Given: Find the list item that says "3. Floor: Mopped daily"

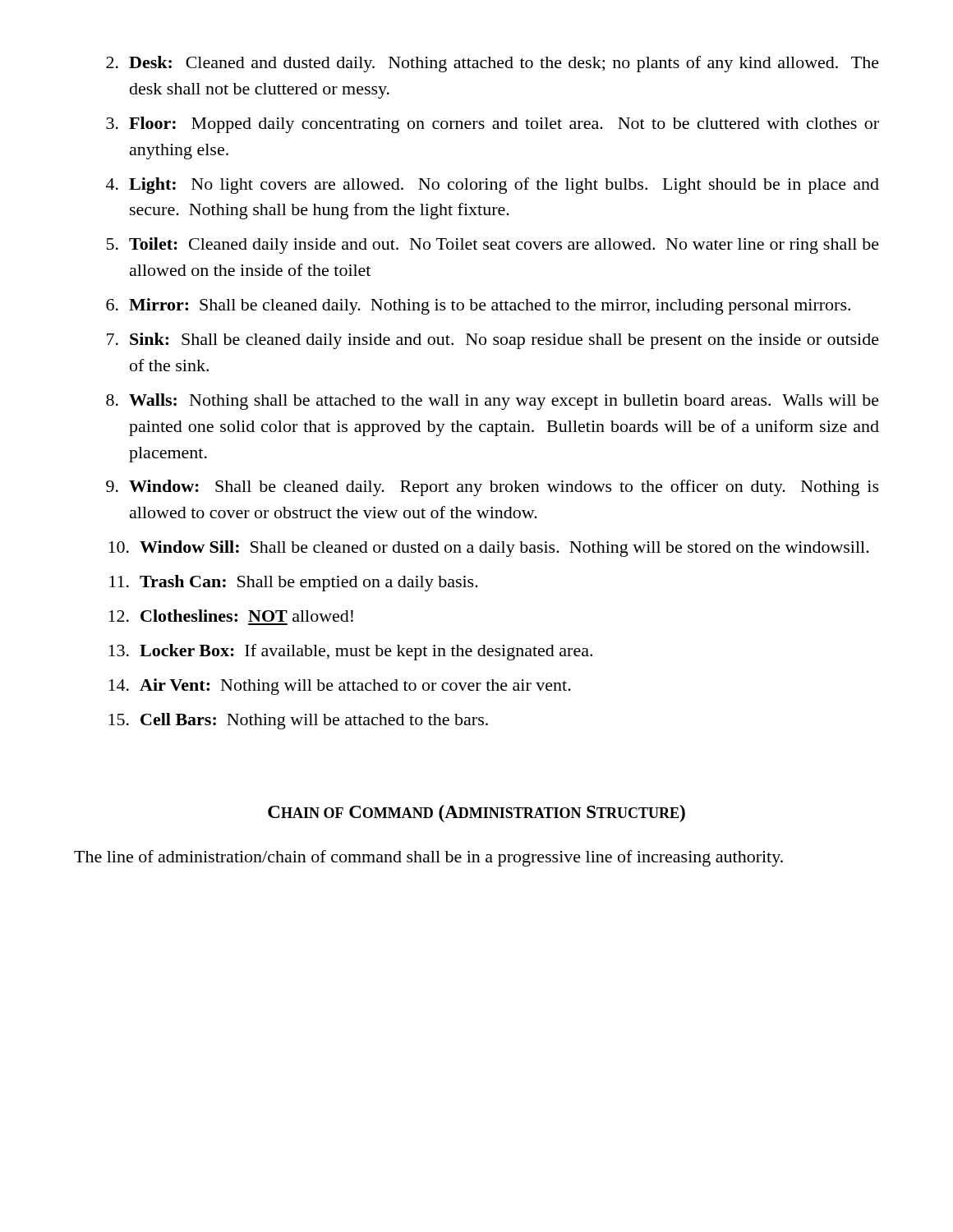Looking at the screenshot, I should pyautogui.click(x=476, y=136).
